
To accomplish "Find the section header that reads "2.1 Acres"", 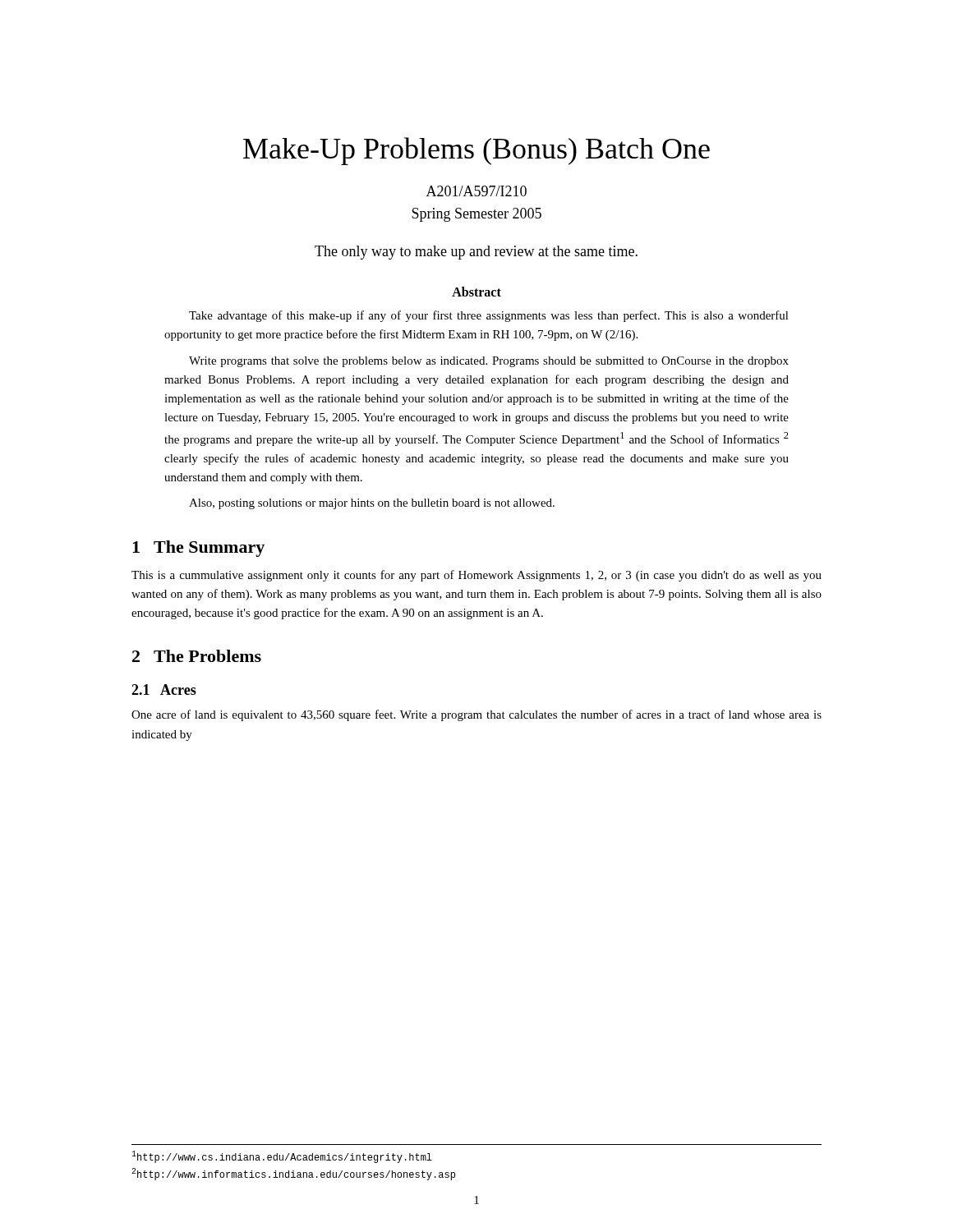I will (164, 690).
